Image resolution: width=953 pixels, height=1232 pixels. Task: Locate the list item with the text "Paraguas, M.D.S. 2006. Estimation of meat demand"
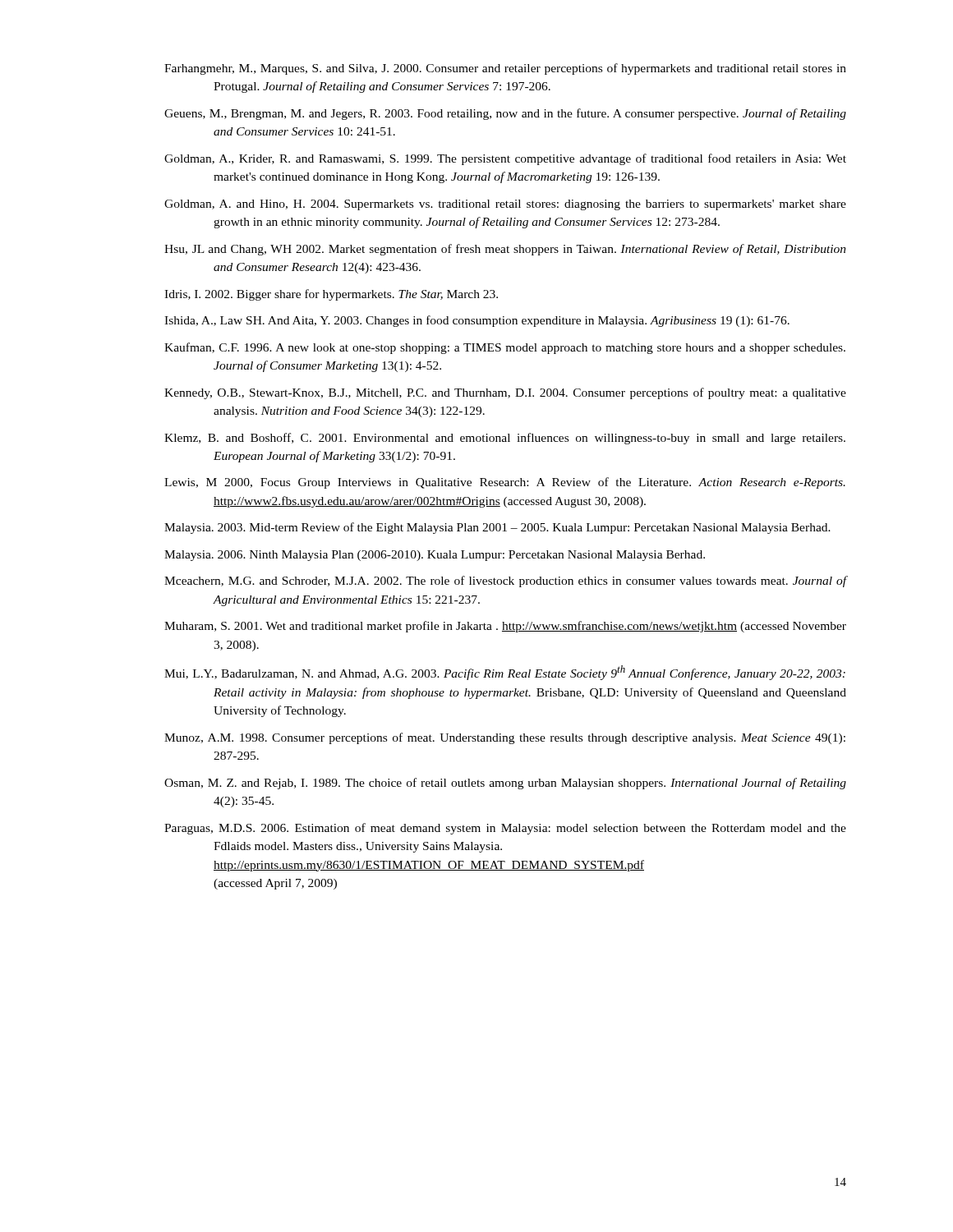[x=505, y=855]
